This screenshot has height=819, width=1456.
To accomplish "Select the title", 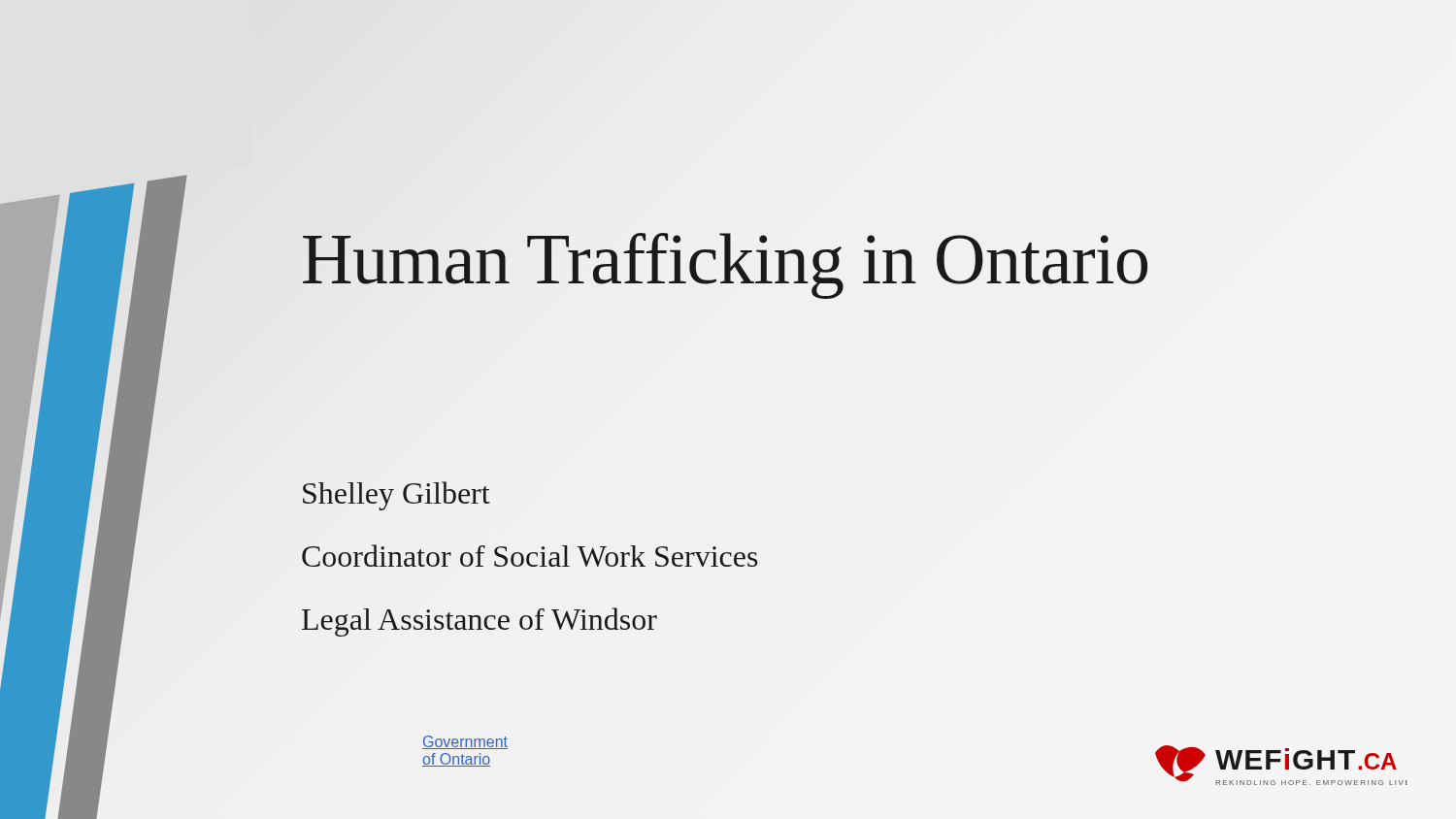I will (854, 260).
